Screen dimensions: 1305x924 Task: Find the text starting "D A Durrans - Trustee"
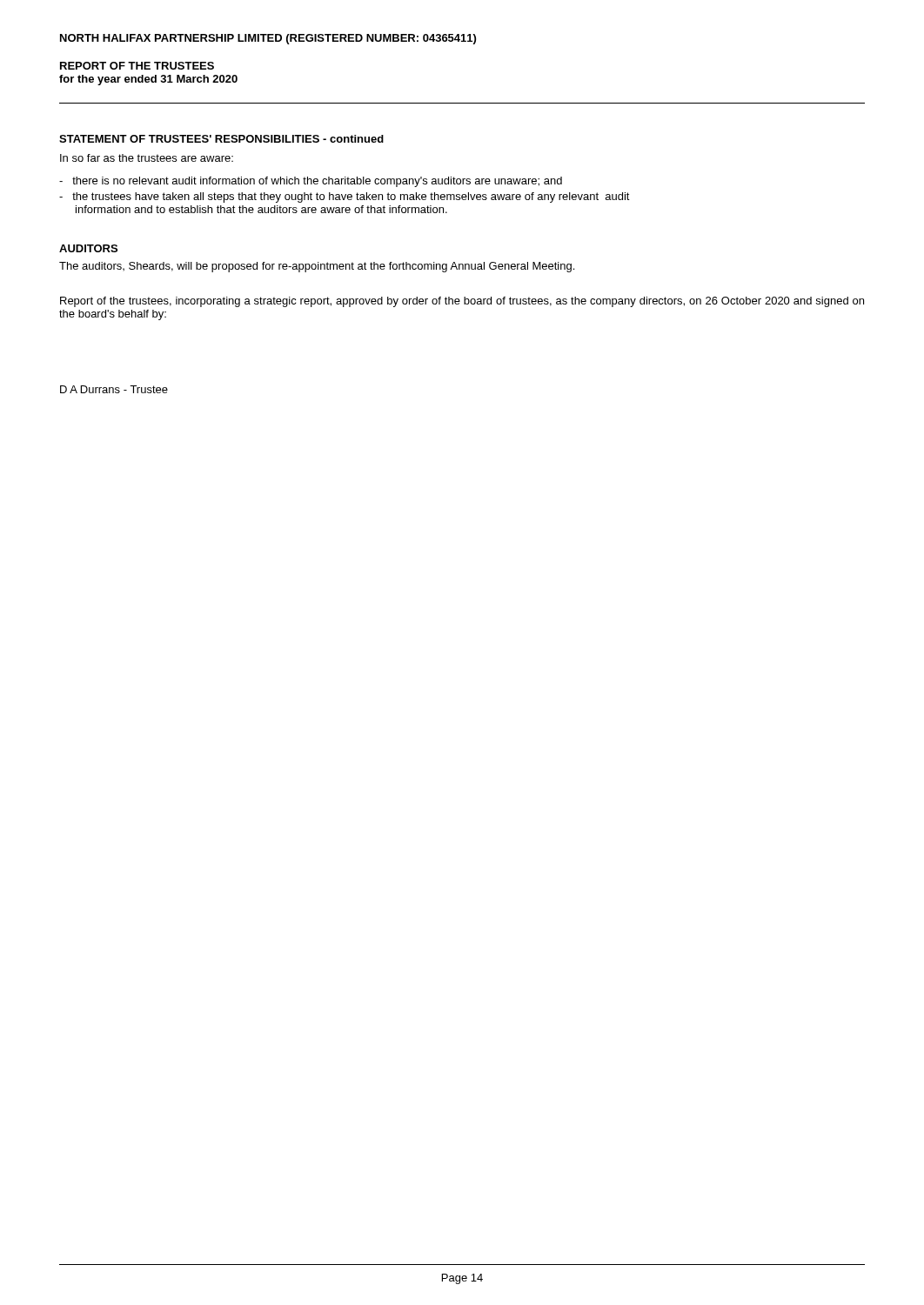pyautogui.click(x=114, y=389)
